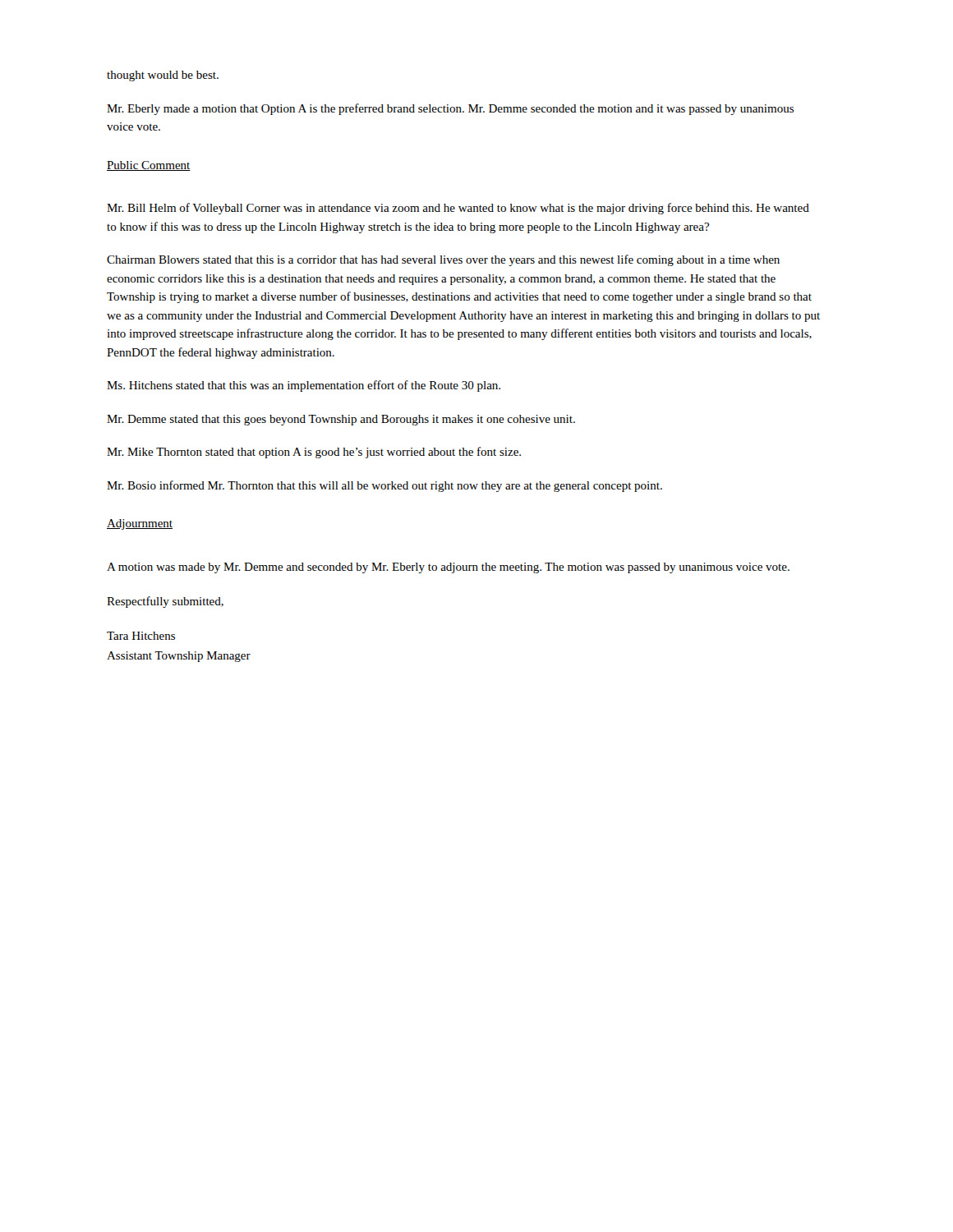
Task: Click on the text block containing "Tara Hitchens Assistant Township"
Action: click(x=178, y=645)
